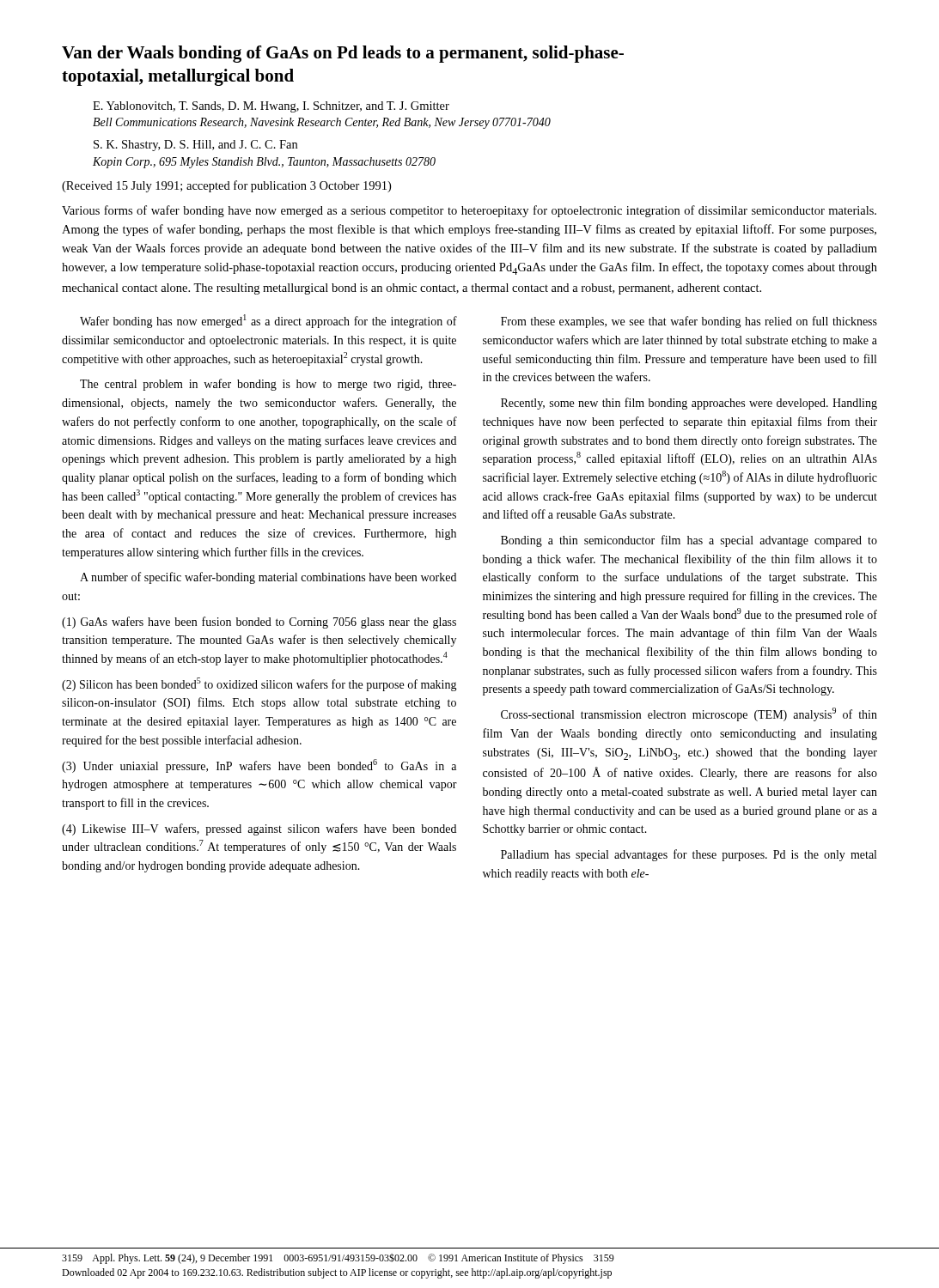Point to the text block starting "Cross-sectional transmission electron microscope (TEM) analysis9 of"

(680, 772)
